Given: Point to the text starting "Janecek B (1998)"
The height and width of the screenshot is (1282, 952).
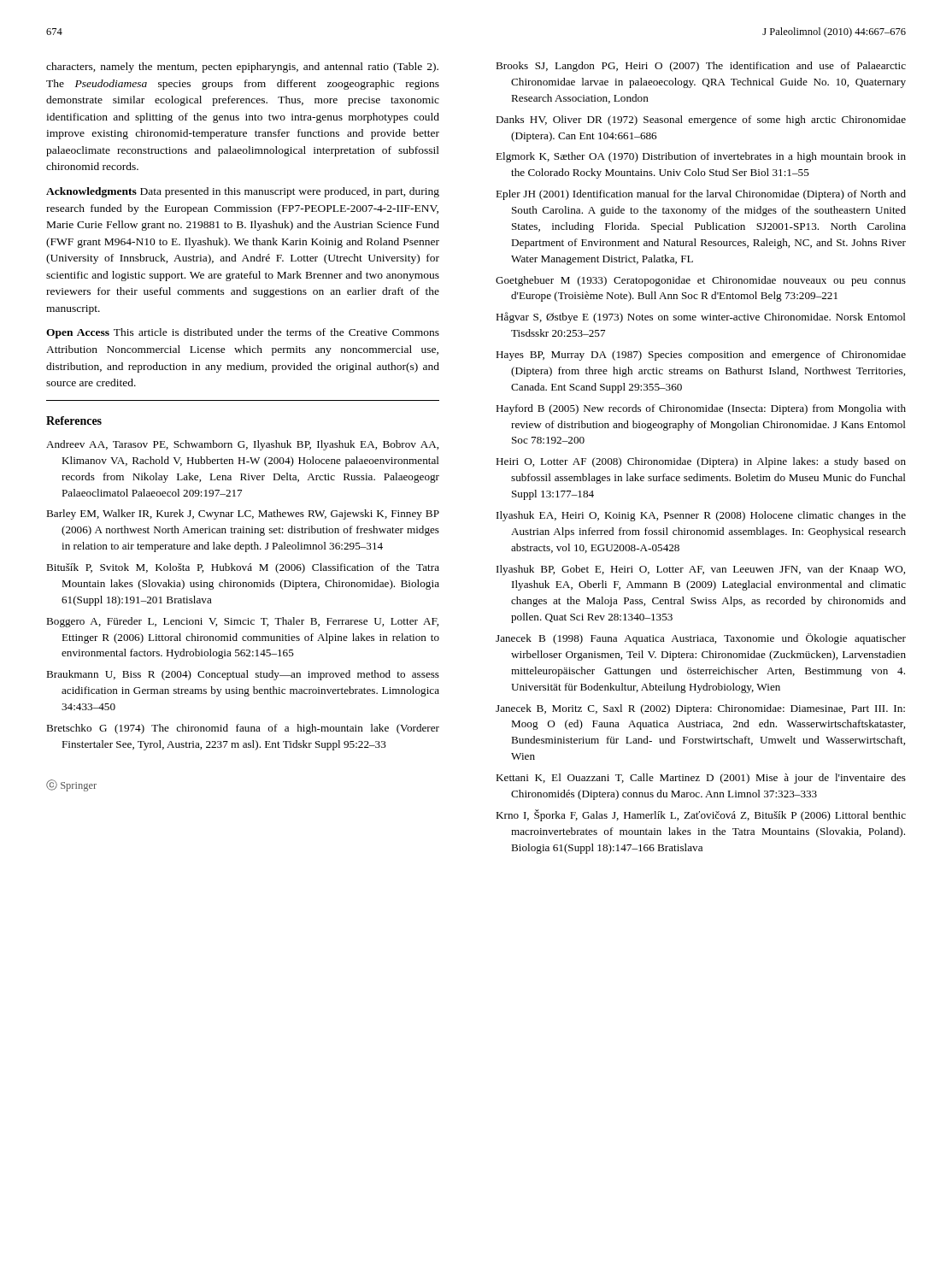Looking at the screenshot, I should tap(701, 663).
